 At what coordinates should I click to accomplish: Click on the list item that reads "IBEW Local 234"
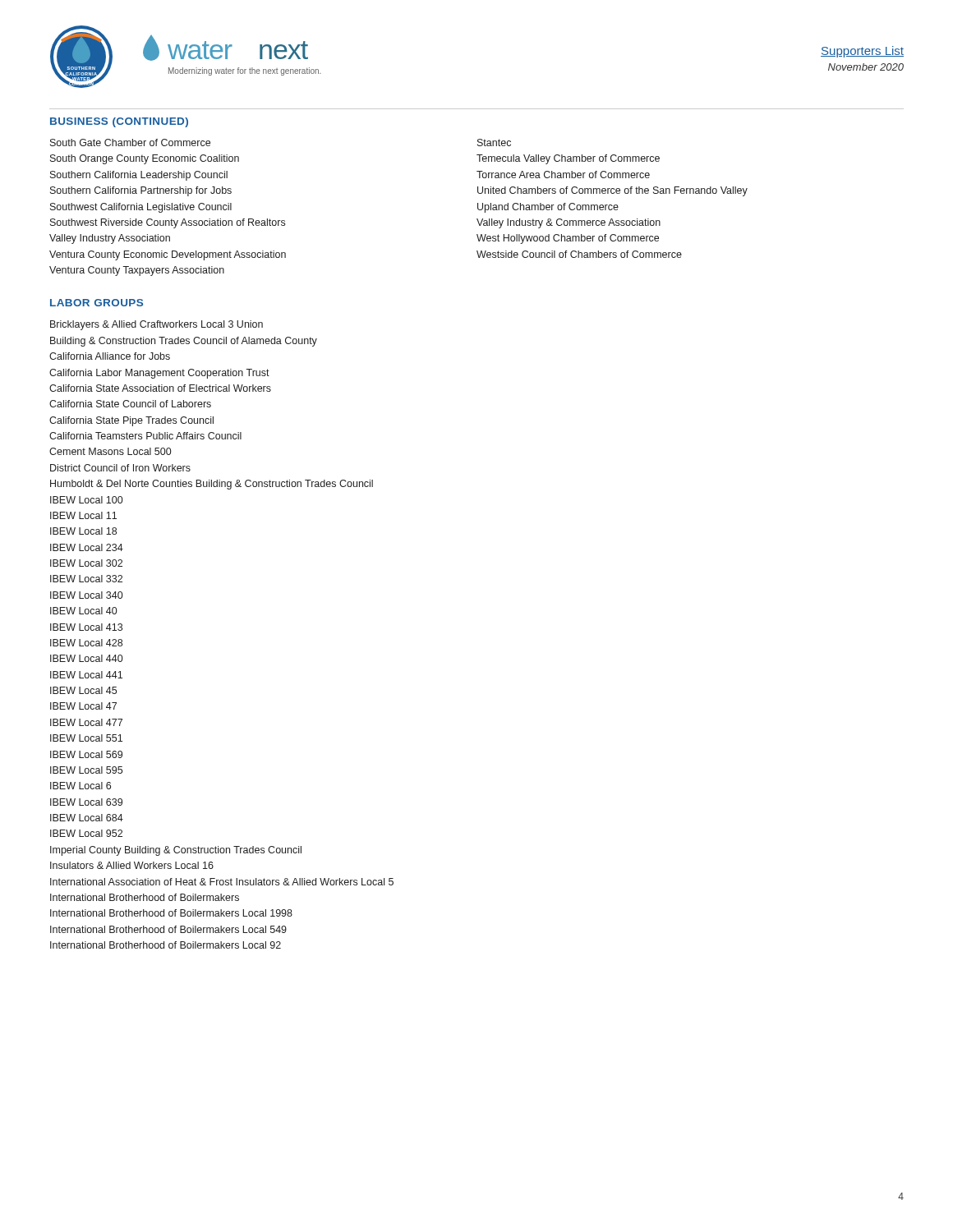[86, 548]
